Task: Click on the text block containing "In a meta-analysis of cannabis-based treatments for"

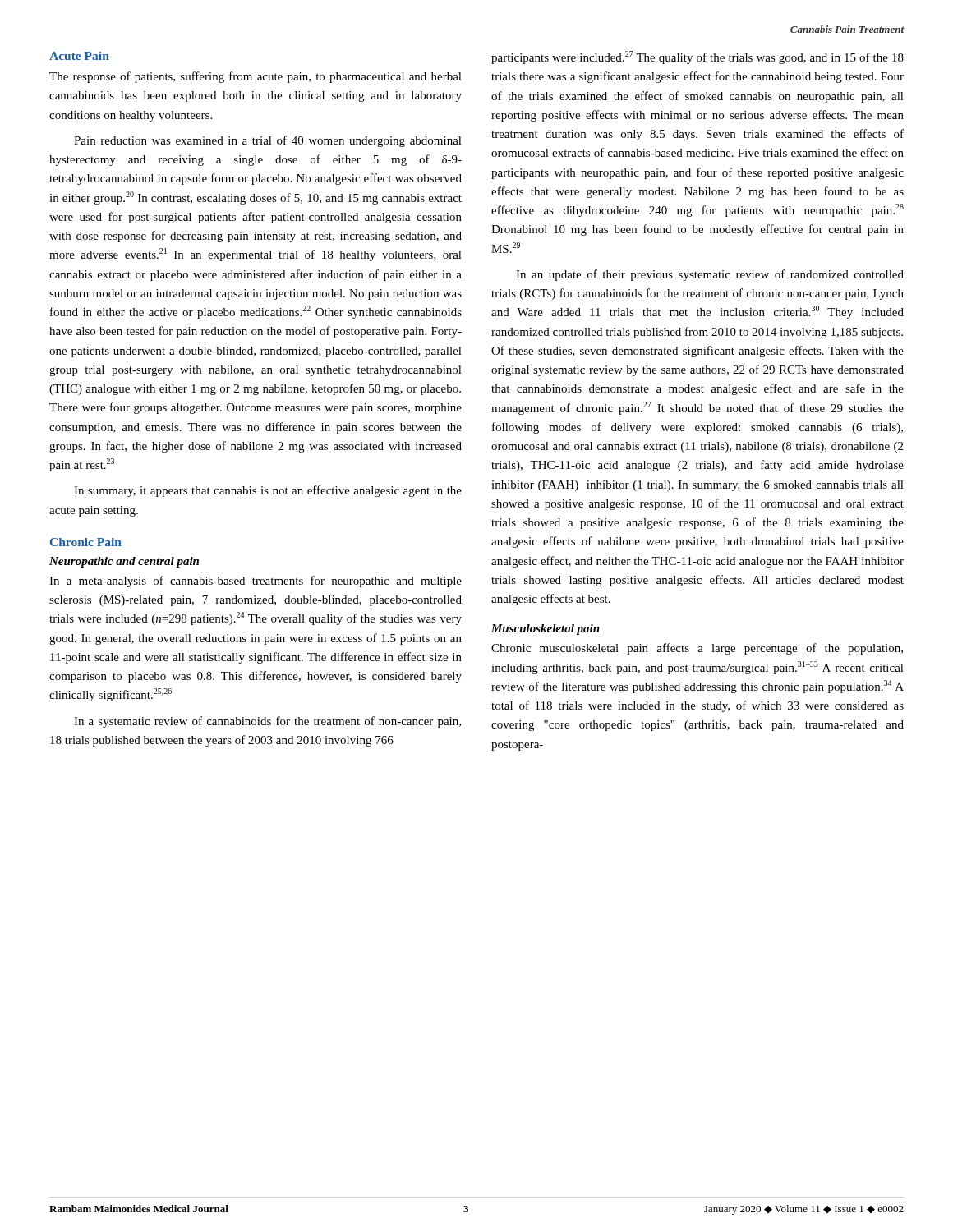Action: point(255,638)
